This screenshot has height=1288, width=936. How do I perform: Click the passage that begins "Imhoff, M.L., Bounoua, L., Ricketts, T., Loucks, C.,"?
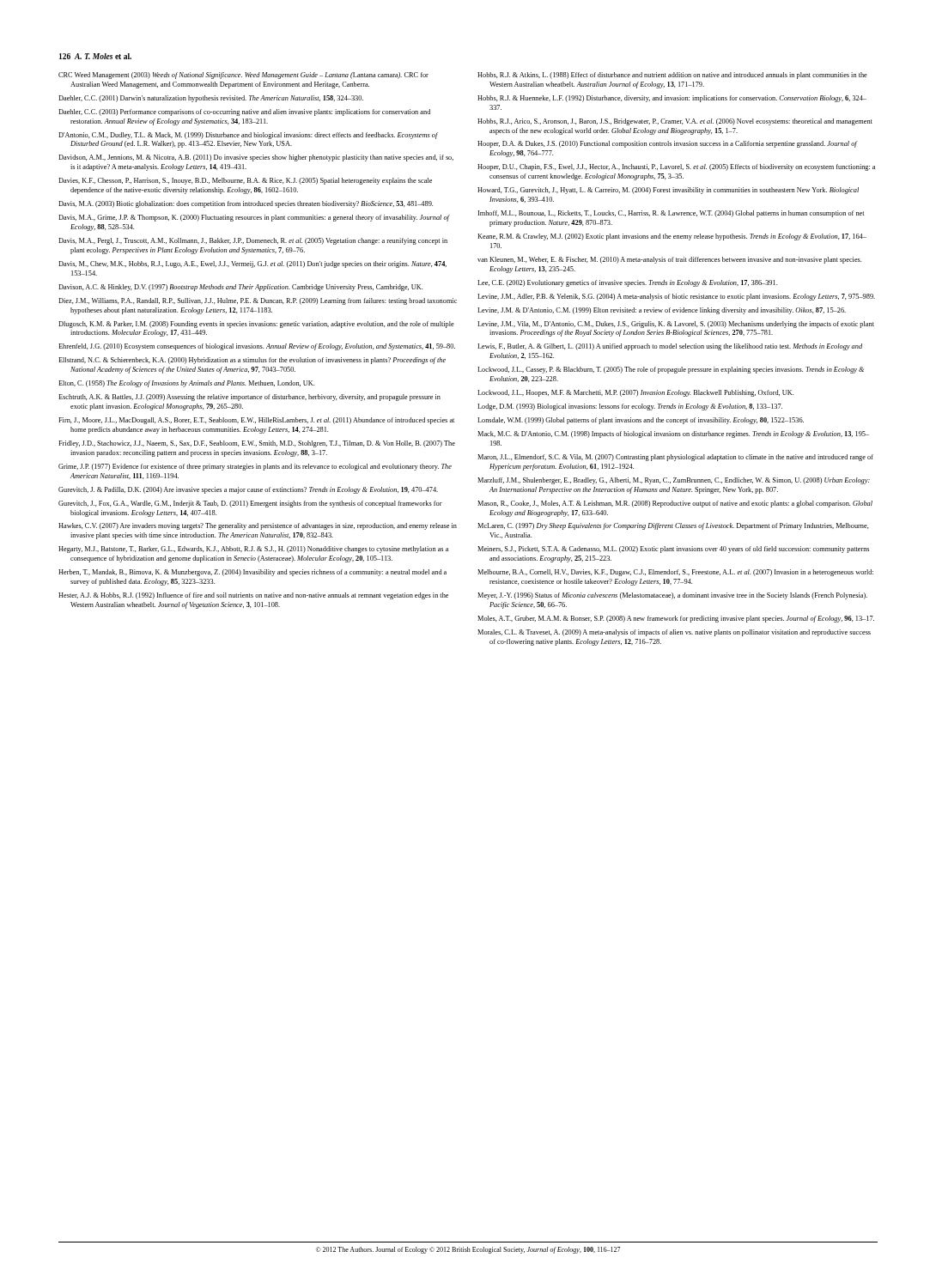point(671,218)
